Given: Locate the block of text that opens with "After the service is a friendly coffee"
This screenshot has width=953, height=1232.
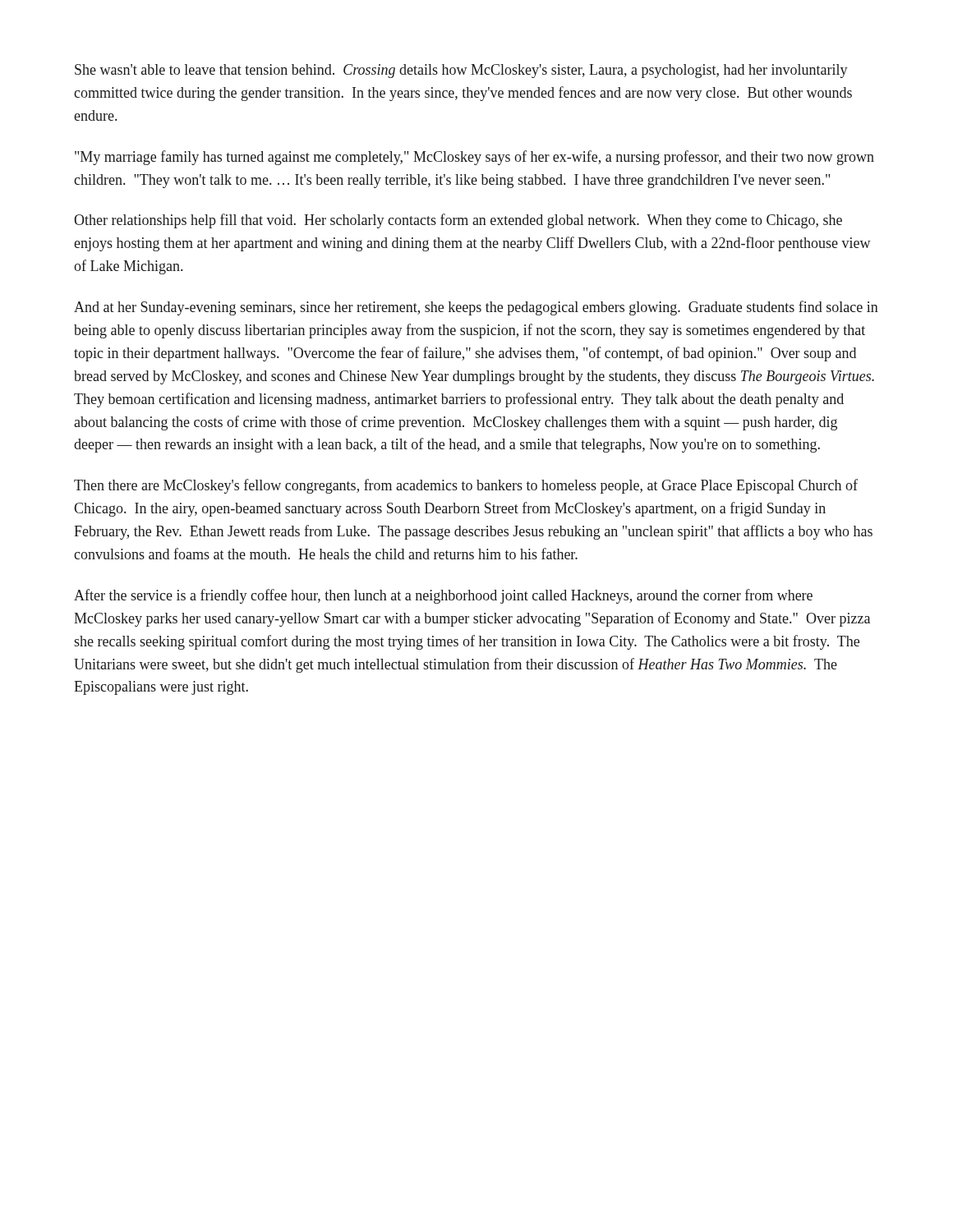Looking at the screenshot, I should pos(472,641).
